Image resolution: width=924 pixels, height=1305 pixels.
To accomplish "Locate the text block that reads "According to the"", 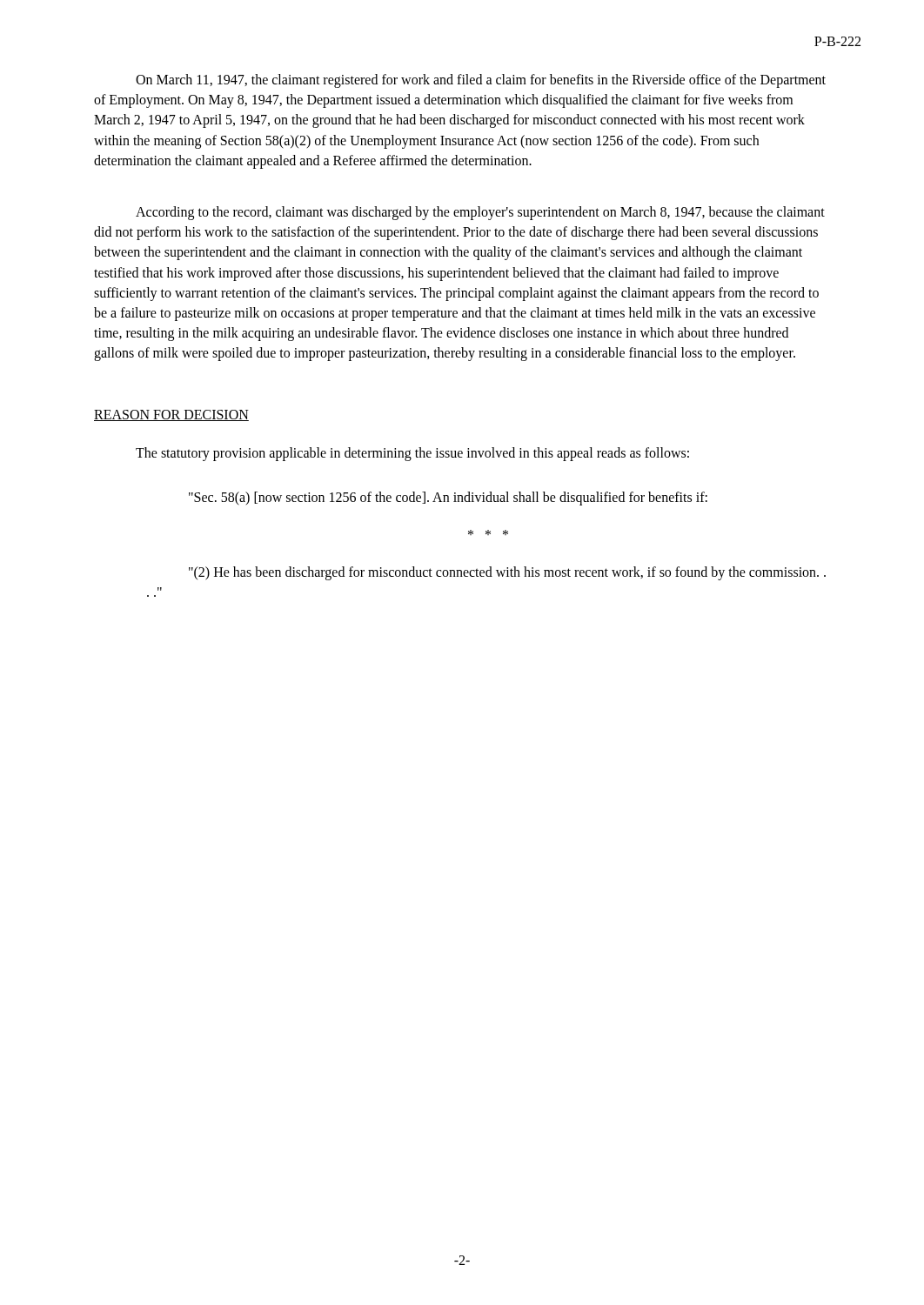I will click(x=459, y=282).
